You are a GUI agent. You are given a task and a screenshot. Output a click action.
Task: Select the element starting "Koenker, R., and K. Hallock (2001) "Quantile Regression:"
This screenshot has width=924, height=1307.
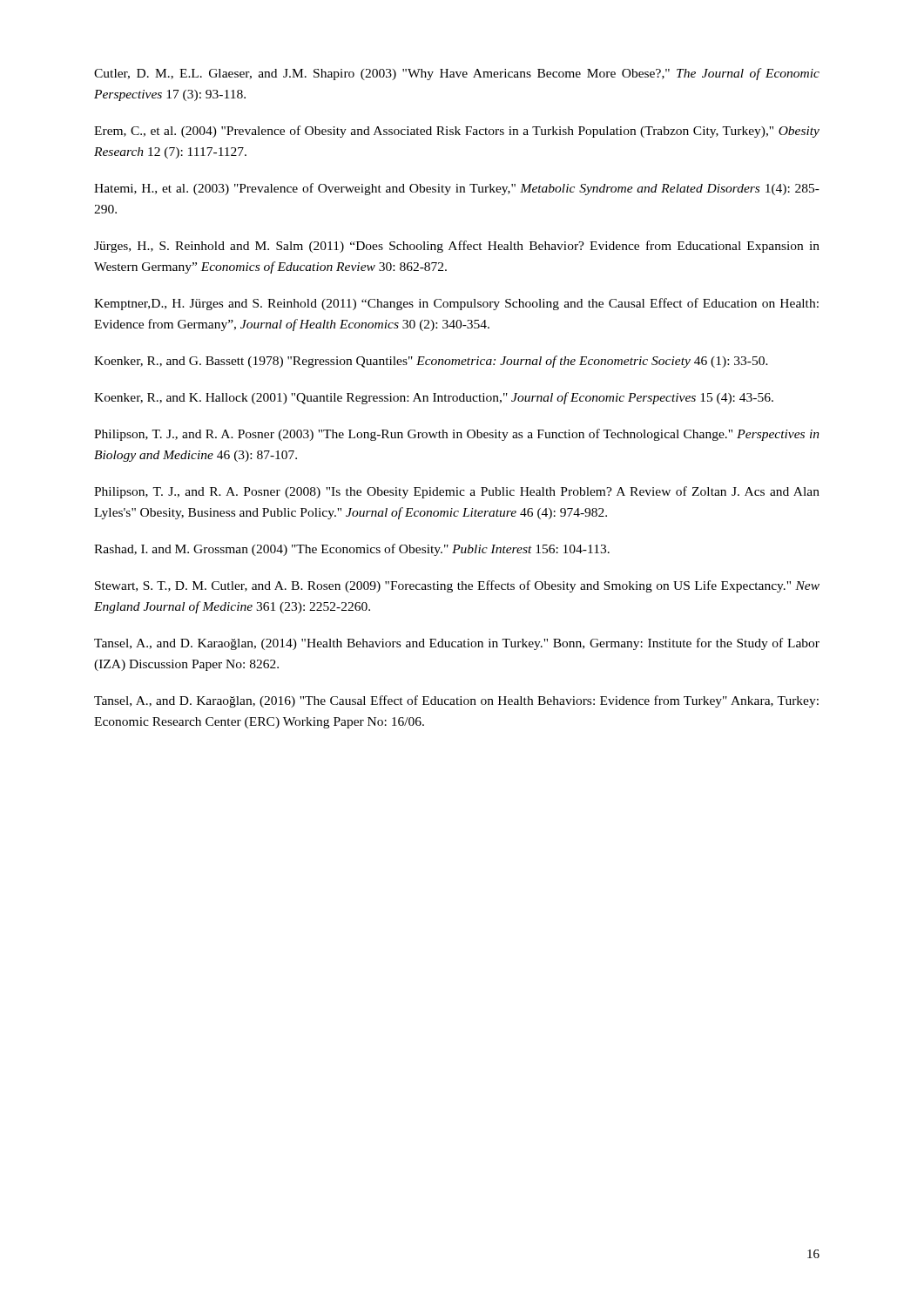434,397
